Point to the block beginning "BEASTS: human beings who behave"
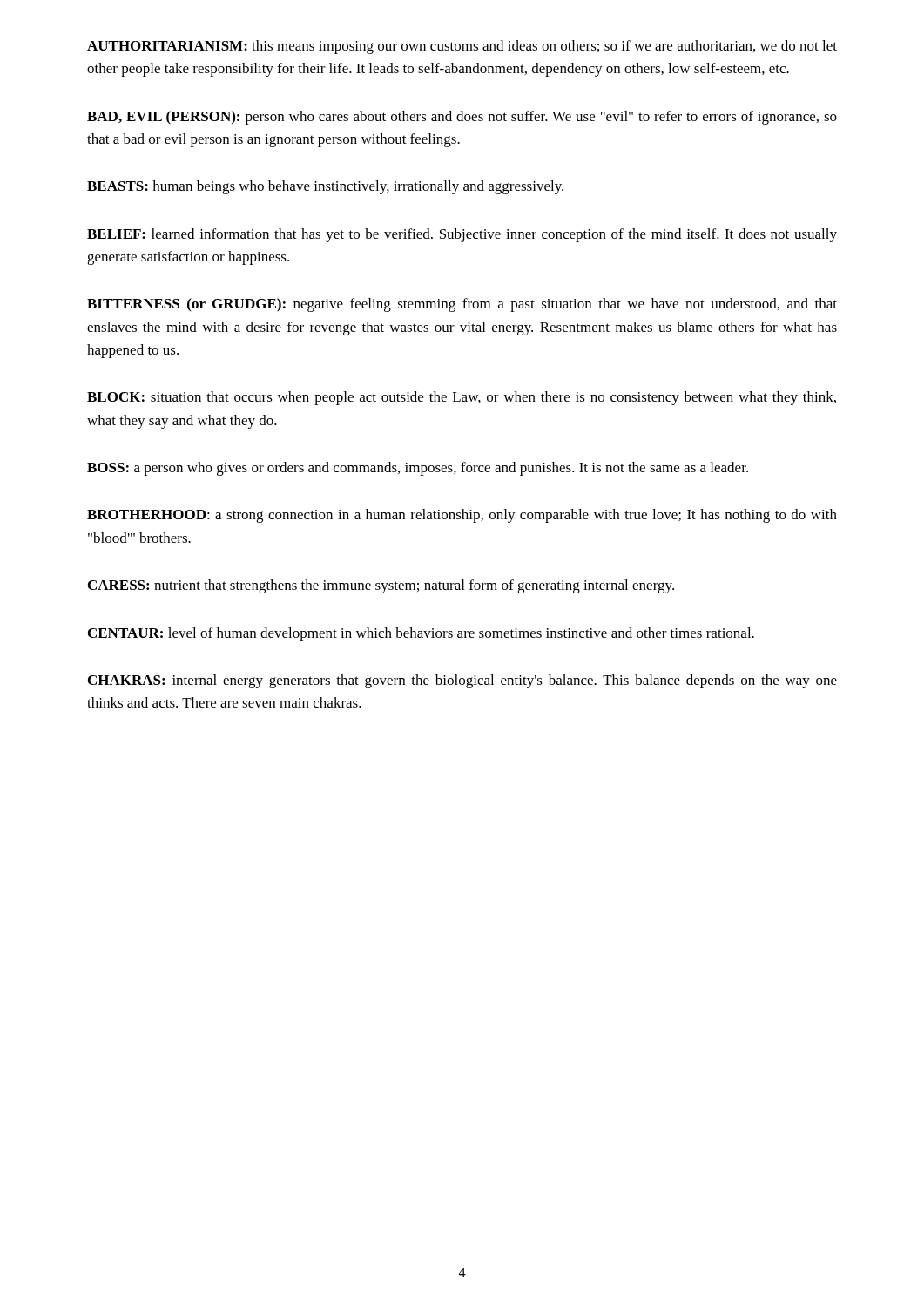Image resolution: width=924 pixels, height=1307 pixels. 326,186
